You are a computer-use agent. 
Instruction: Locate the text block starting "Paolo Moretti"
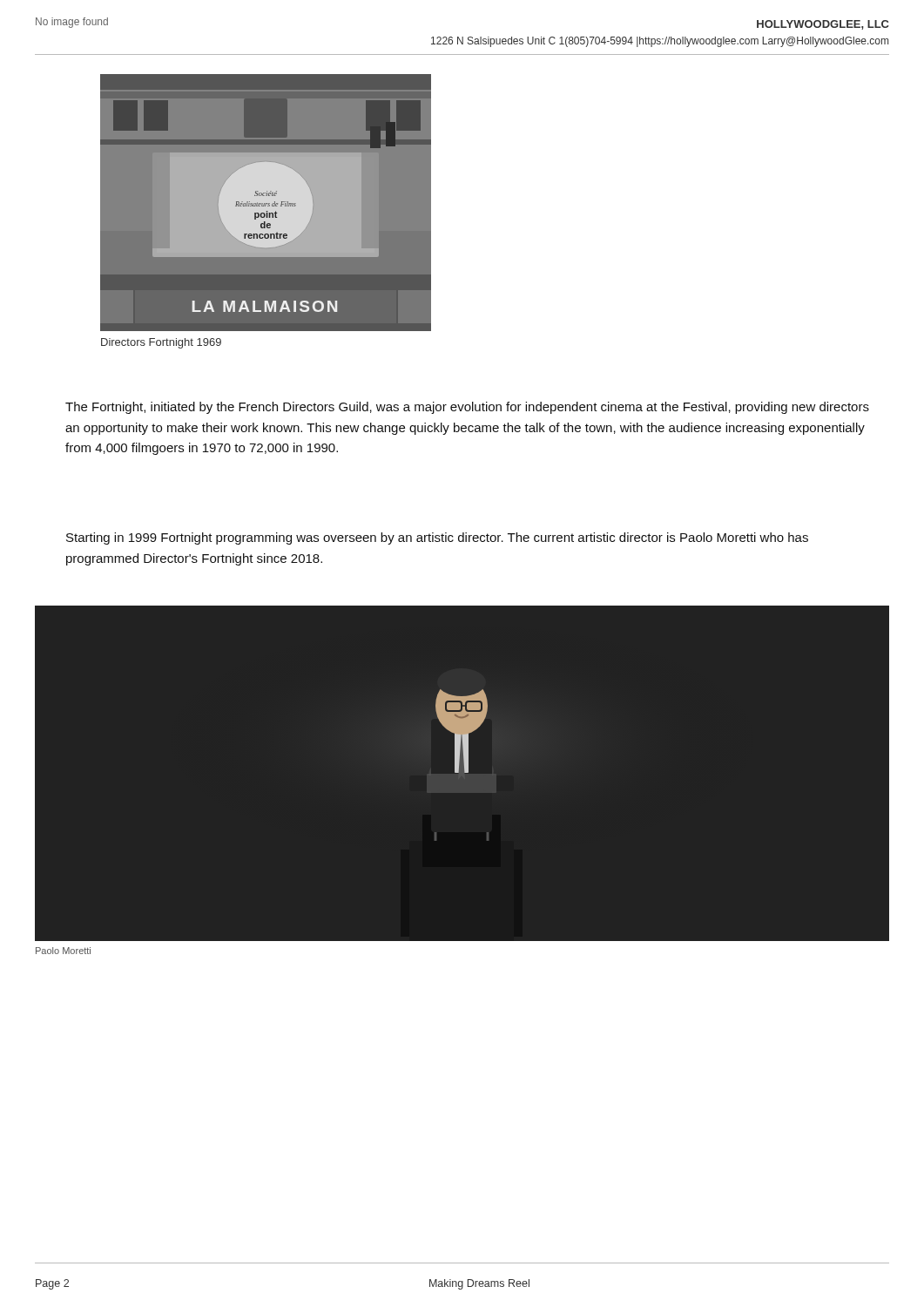click(63, 951)
